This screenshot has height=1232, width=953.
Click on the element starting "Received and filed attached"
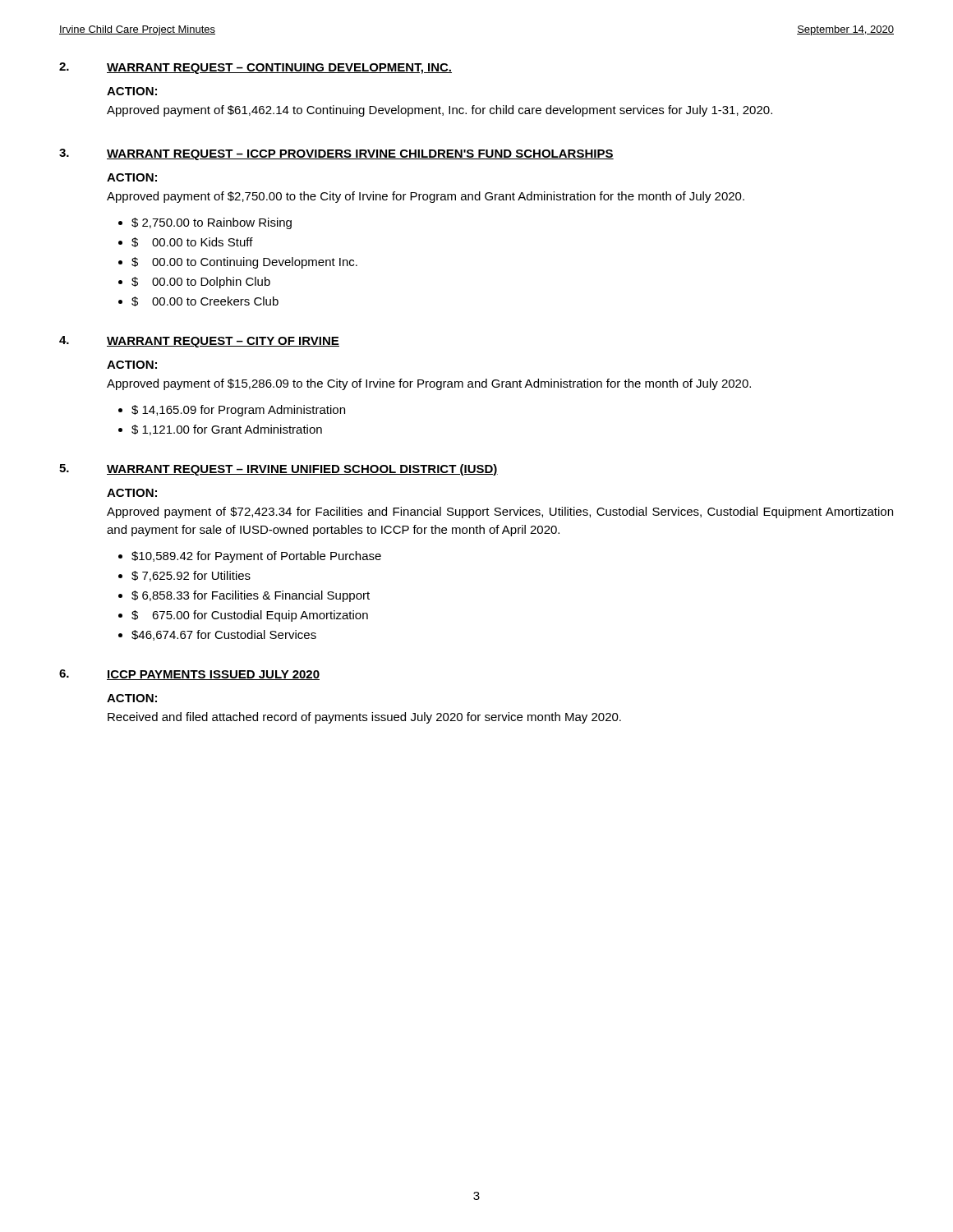pyautogui.click(x=364, y=717)
